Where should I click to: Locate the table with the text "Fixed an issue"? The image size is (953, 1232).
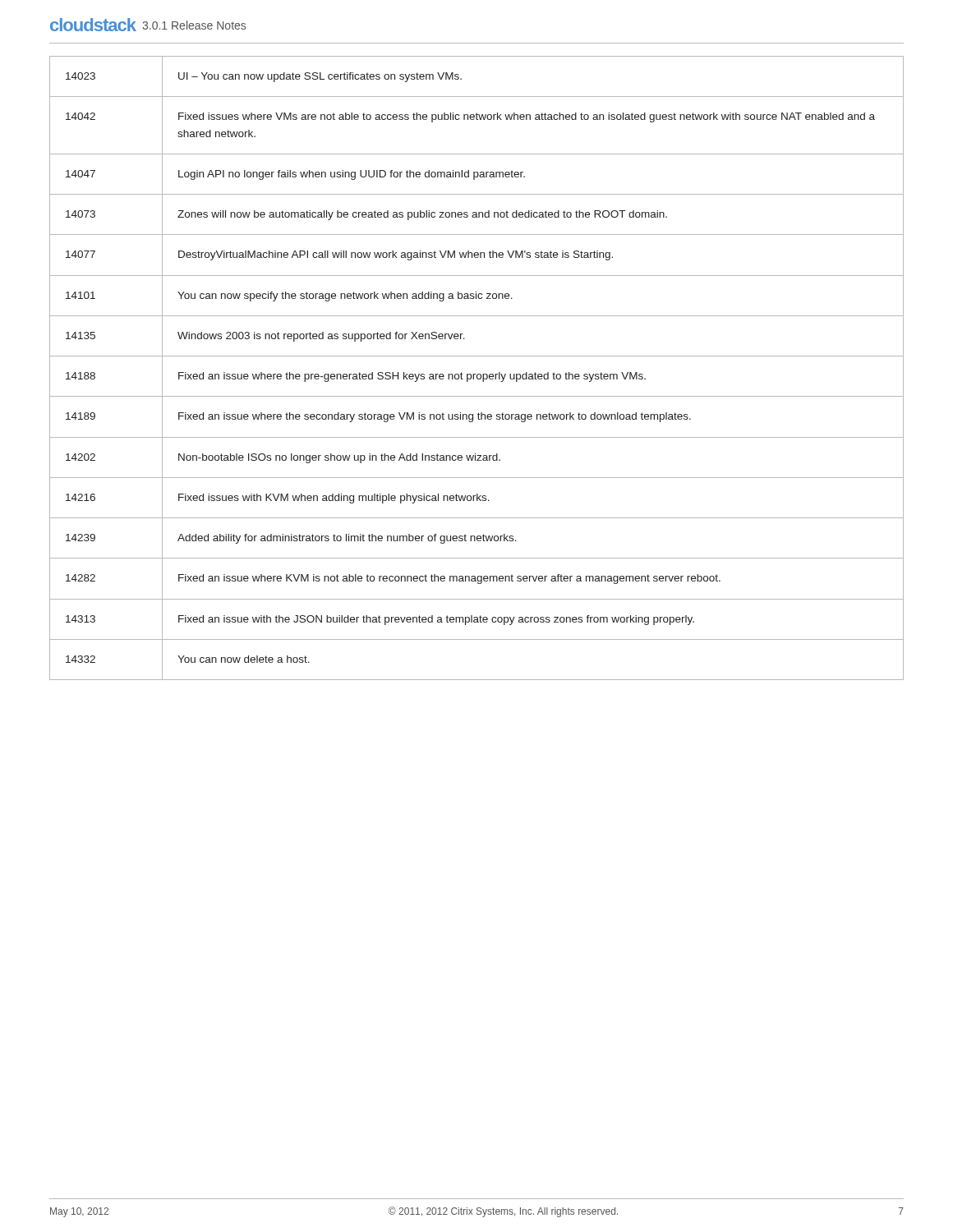pyautogui.click(x=476, y=368)
